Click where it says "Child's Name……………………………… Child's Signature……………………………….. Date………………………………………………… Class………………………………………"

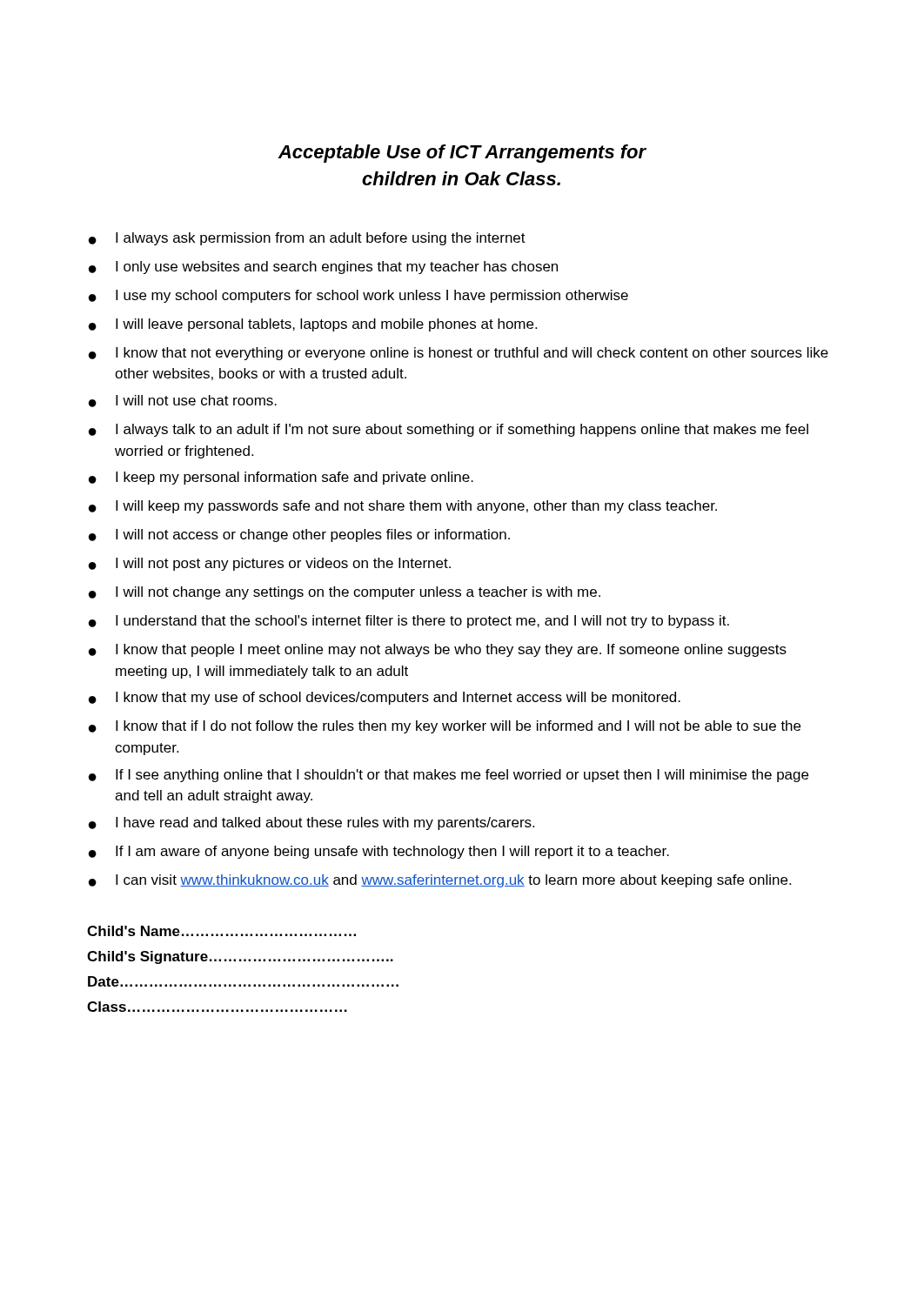click(244, 969)
